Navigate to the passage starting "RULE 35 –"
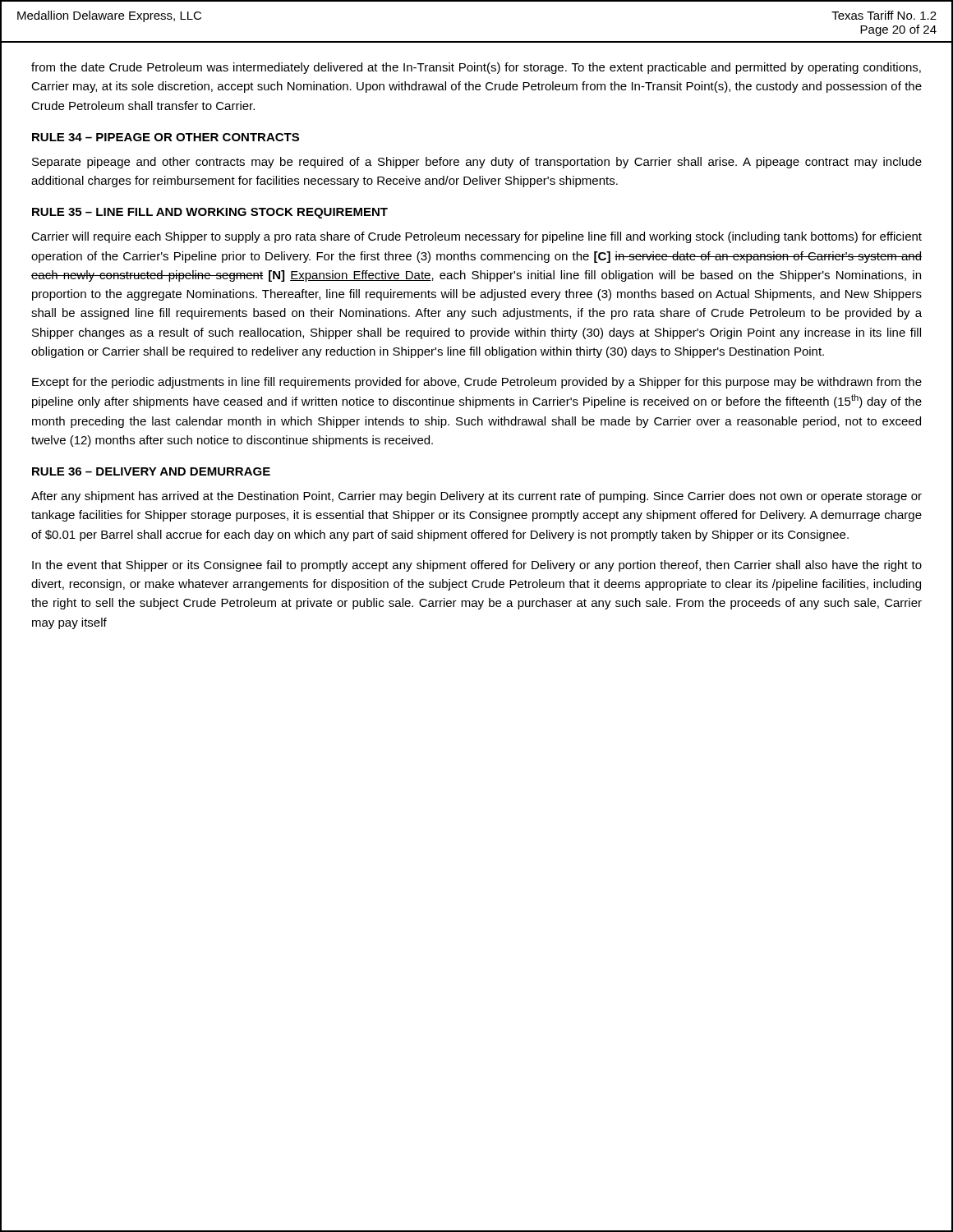 [209, 212]
